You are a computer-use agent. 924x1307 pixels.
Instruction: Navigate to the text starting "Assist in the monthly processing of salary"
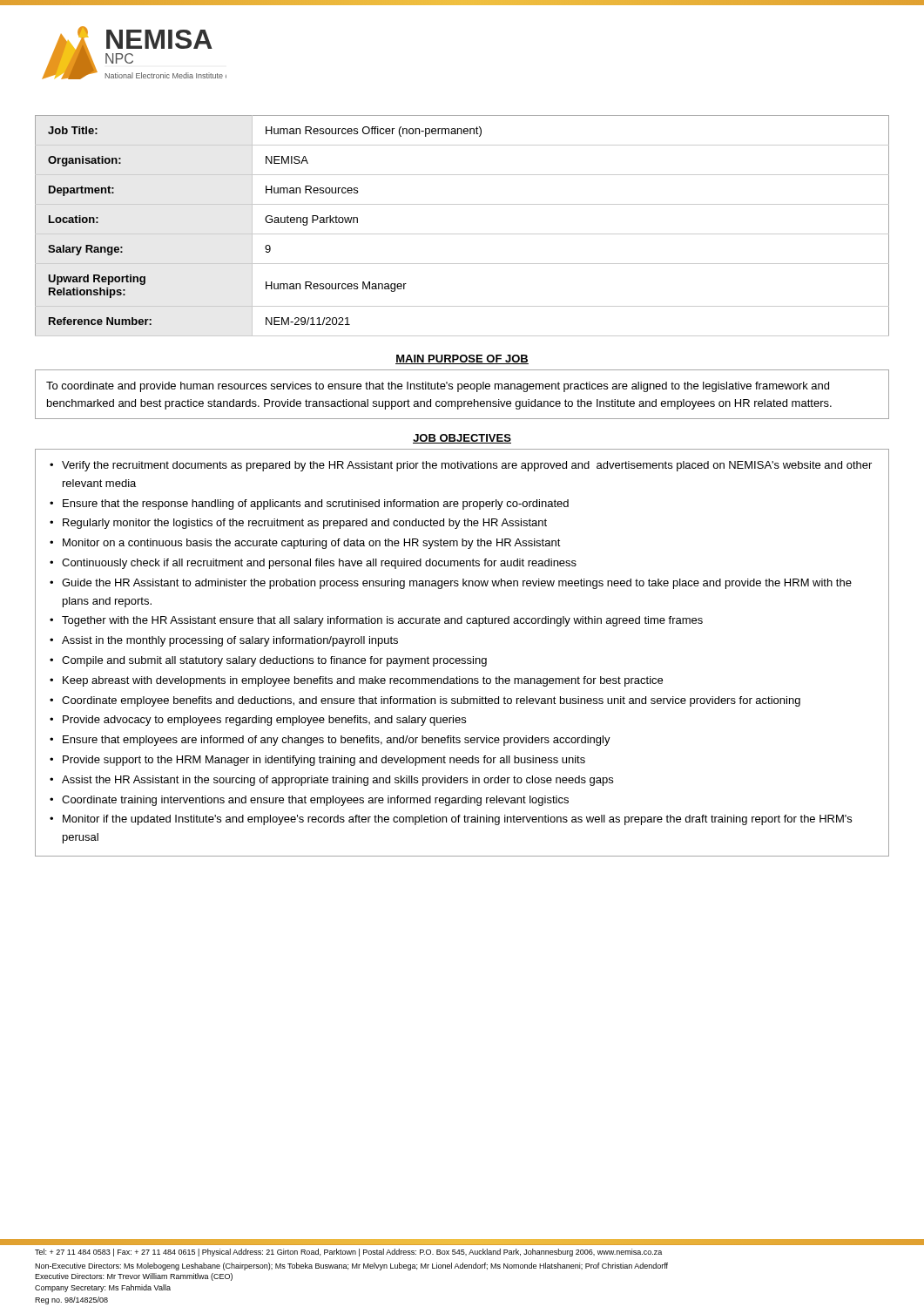pos(230,640)
